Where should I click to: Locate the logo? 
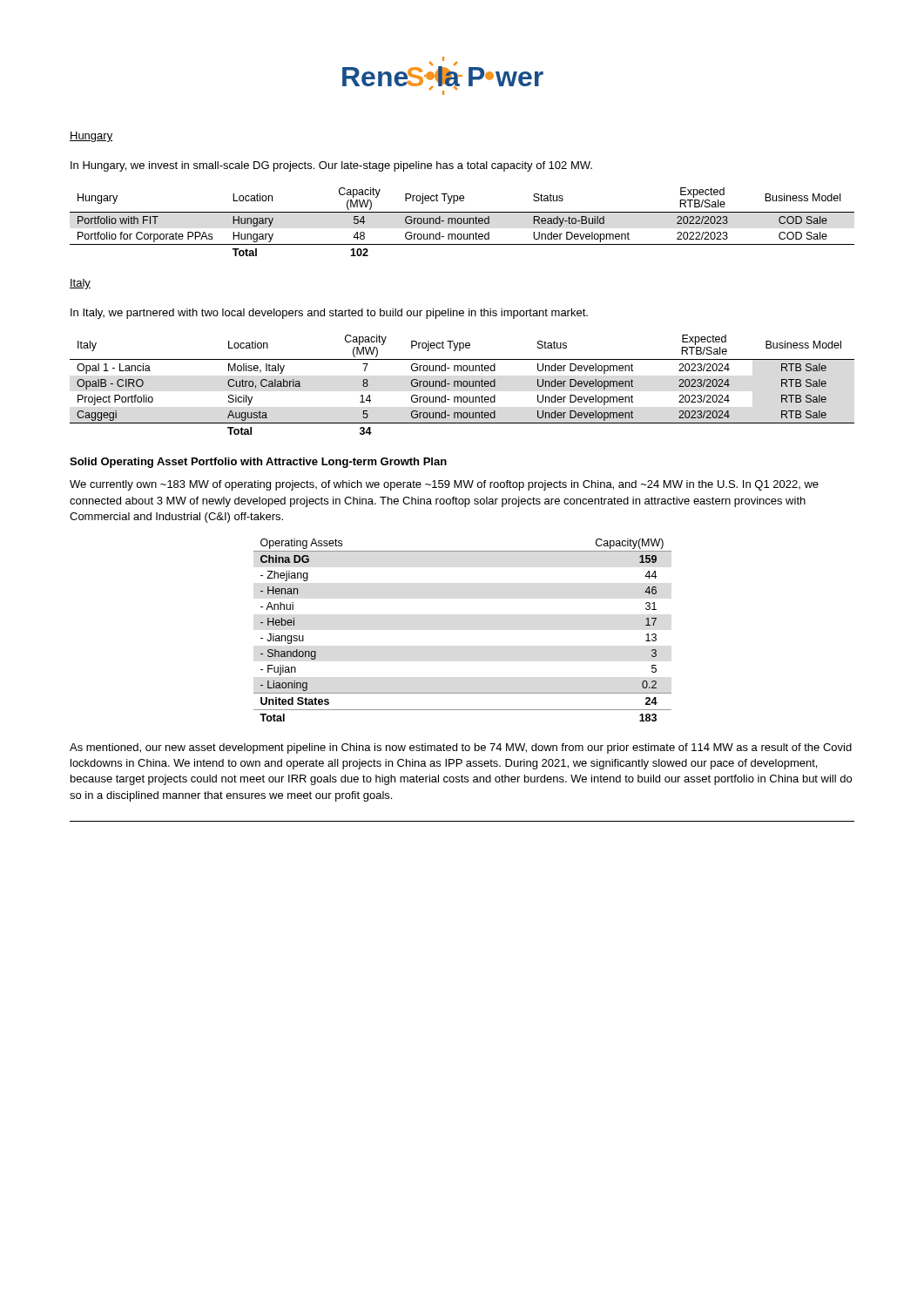[x=462, y=78]
